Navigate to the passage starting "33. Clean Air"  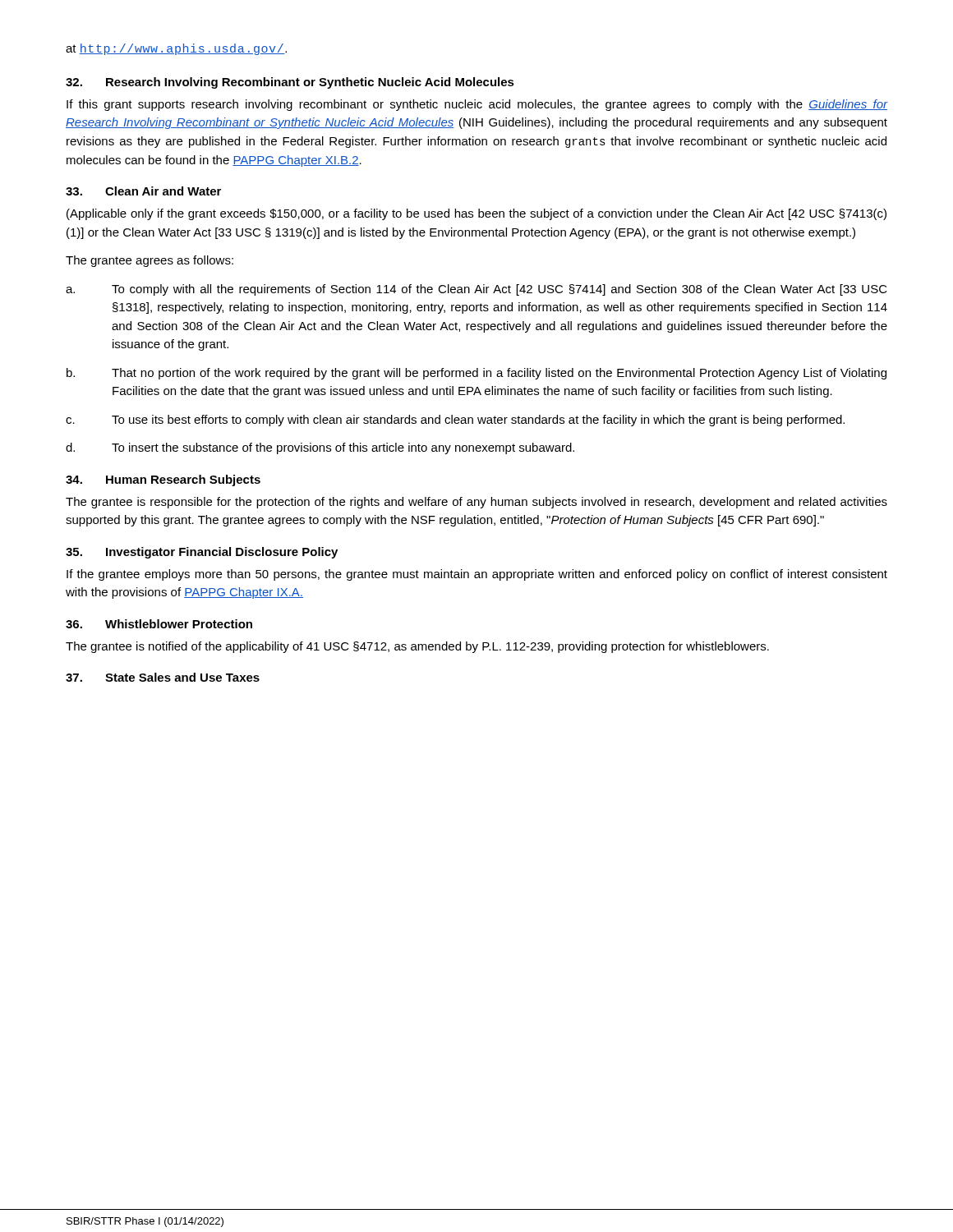pyautogui.click(x=144, y=191)
